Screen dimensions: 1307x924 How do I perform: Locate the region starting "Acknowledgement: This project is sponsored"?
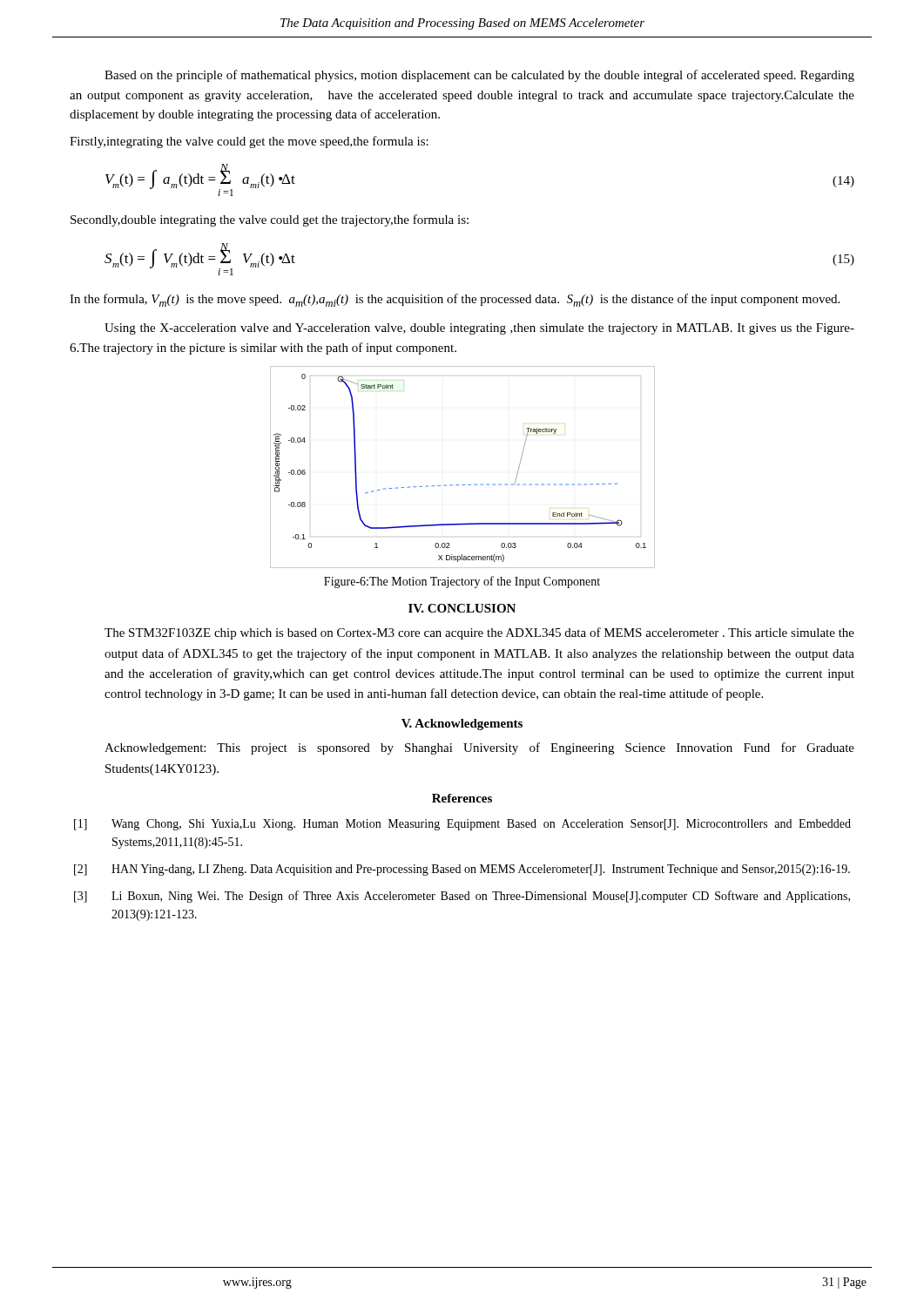[x=479, y=758]
